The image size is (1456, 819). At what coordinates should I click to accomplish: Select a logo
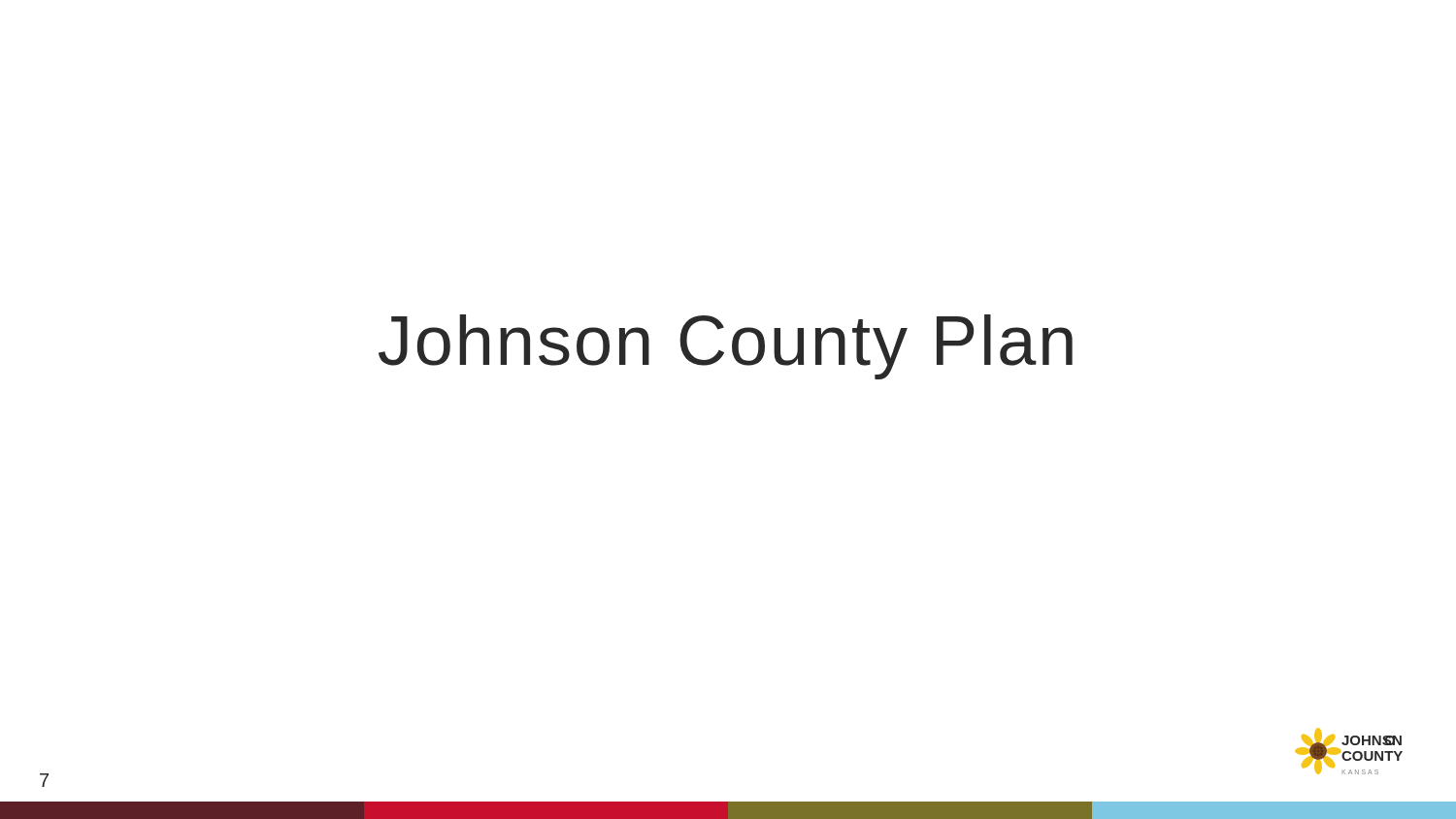pos(1354,758)
